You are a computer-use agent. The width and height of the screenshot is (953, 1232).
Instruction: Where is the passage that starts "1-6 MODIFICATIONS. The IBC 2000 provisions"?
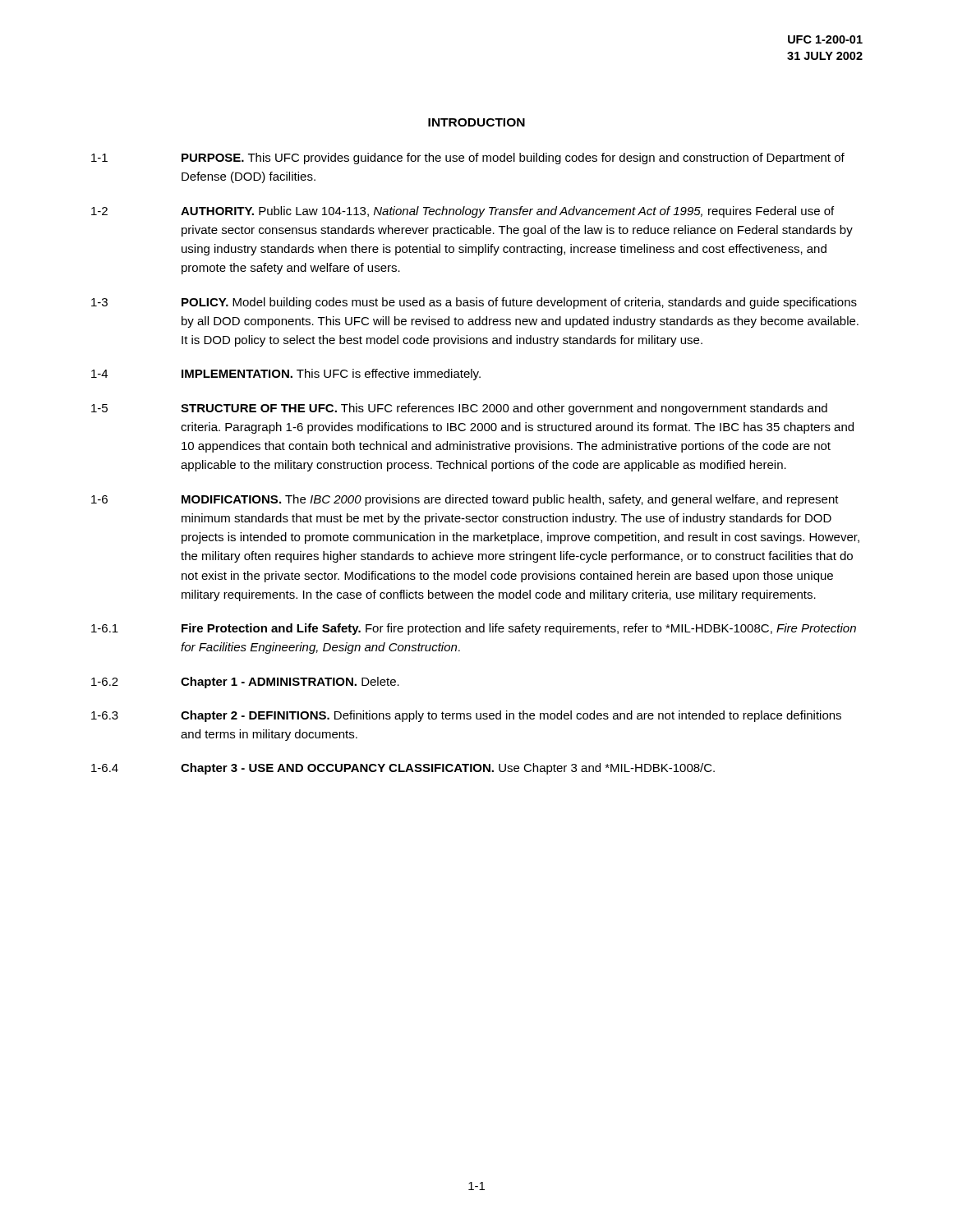tap(476, 546)
